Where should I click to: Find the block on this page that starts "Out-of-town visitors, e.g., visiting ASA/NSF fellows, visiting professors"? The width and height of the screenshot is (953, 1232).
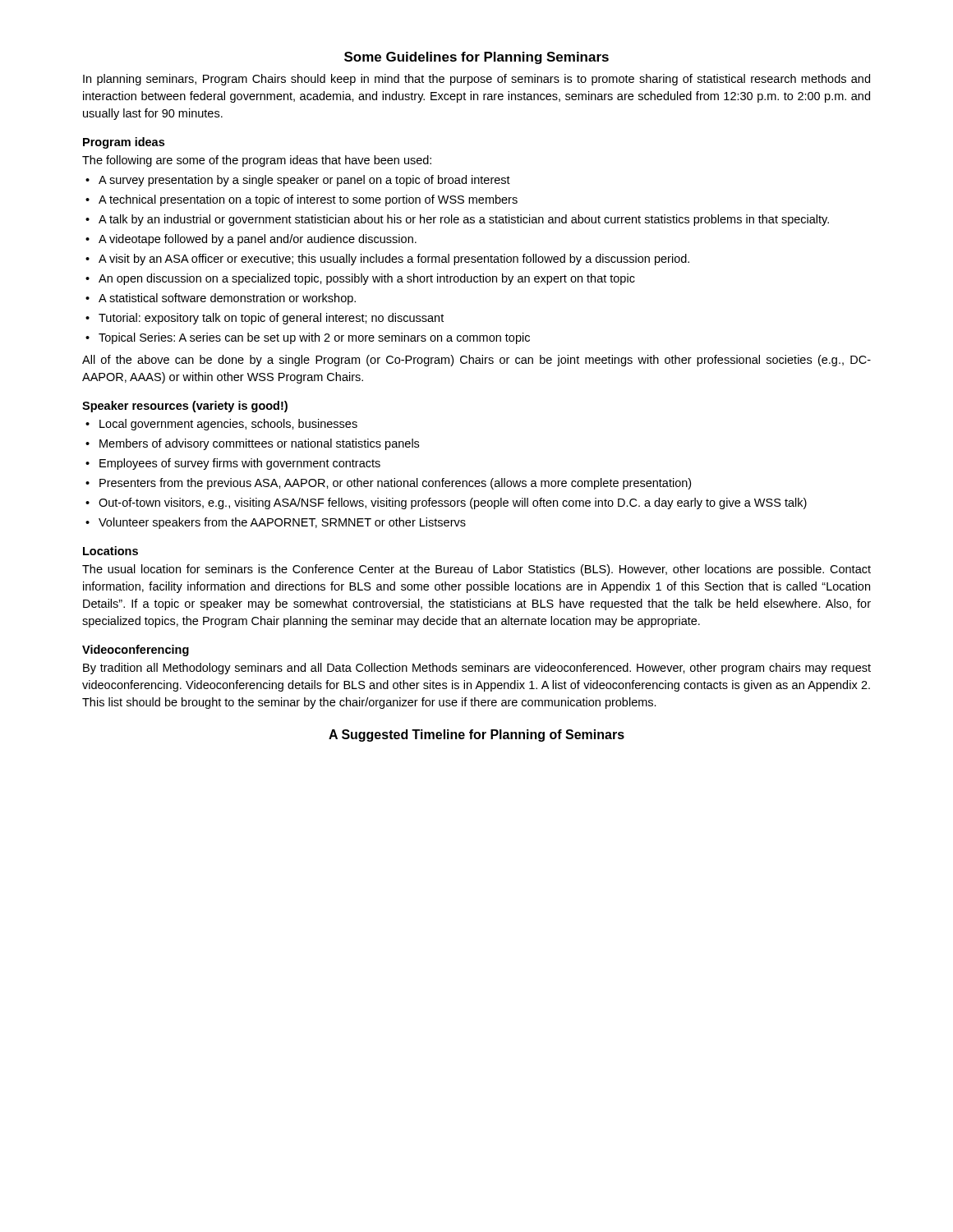click(453, 503)
